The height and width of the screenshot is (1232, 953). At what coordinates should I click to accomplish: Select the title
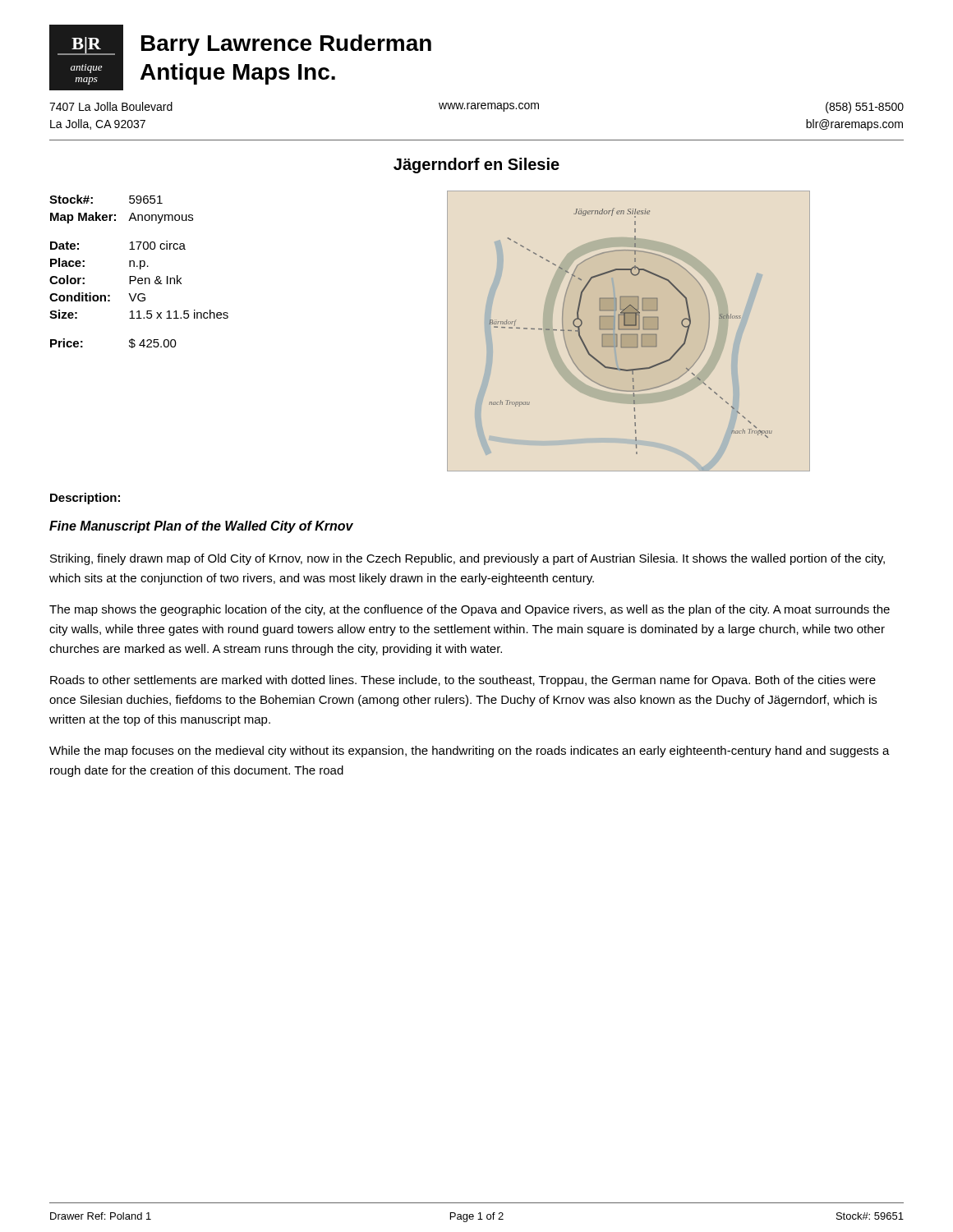click(286, 58)
